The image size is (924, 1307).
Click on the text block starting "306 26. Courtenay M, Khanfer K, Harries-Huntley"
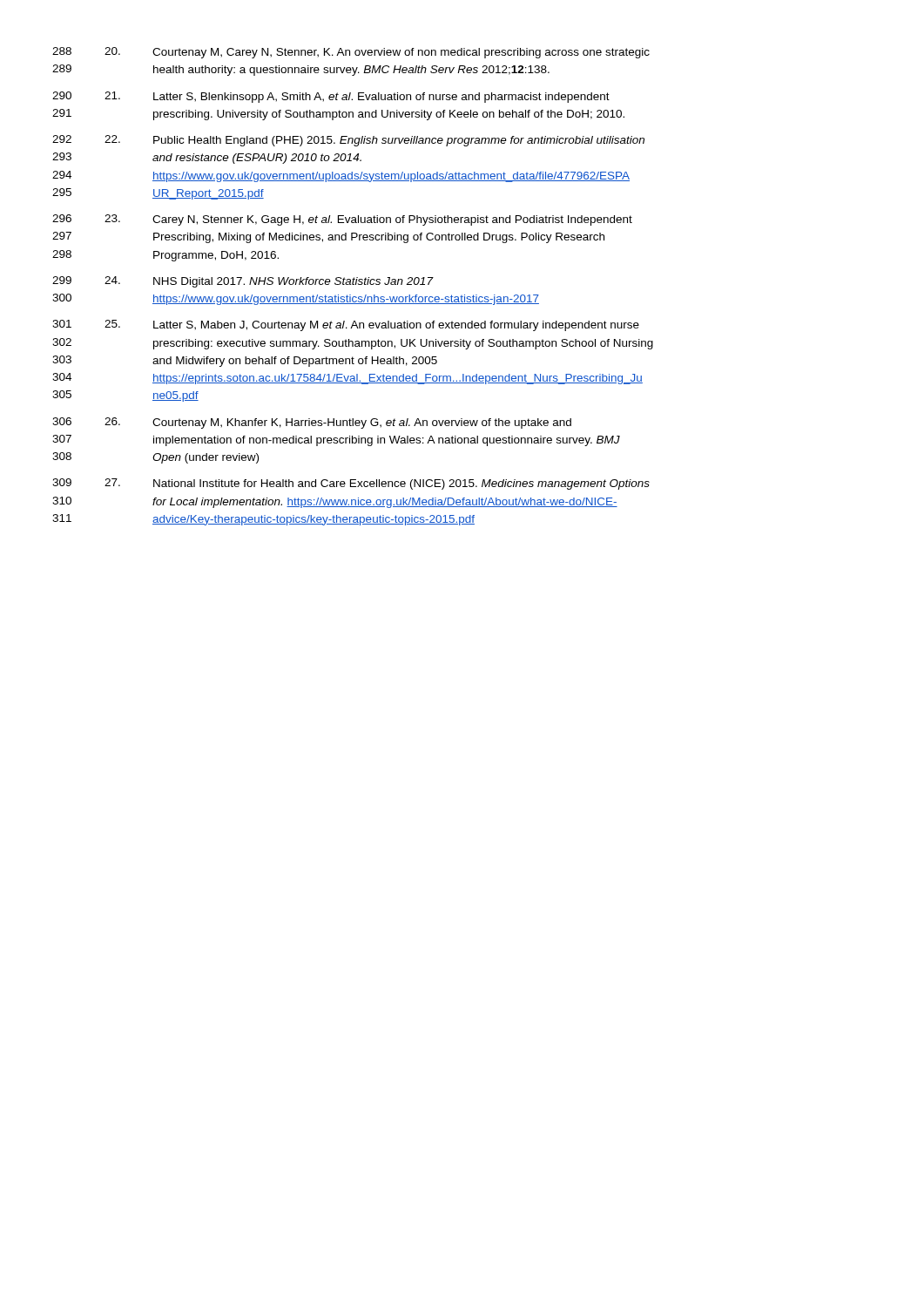coord(462,422)
